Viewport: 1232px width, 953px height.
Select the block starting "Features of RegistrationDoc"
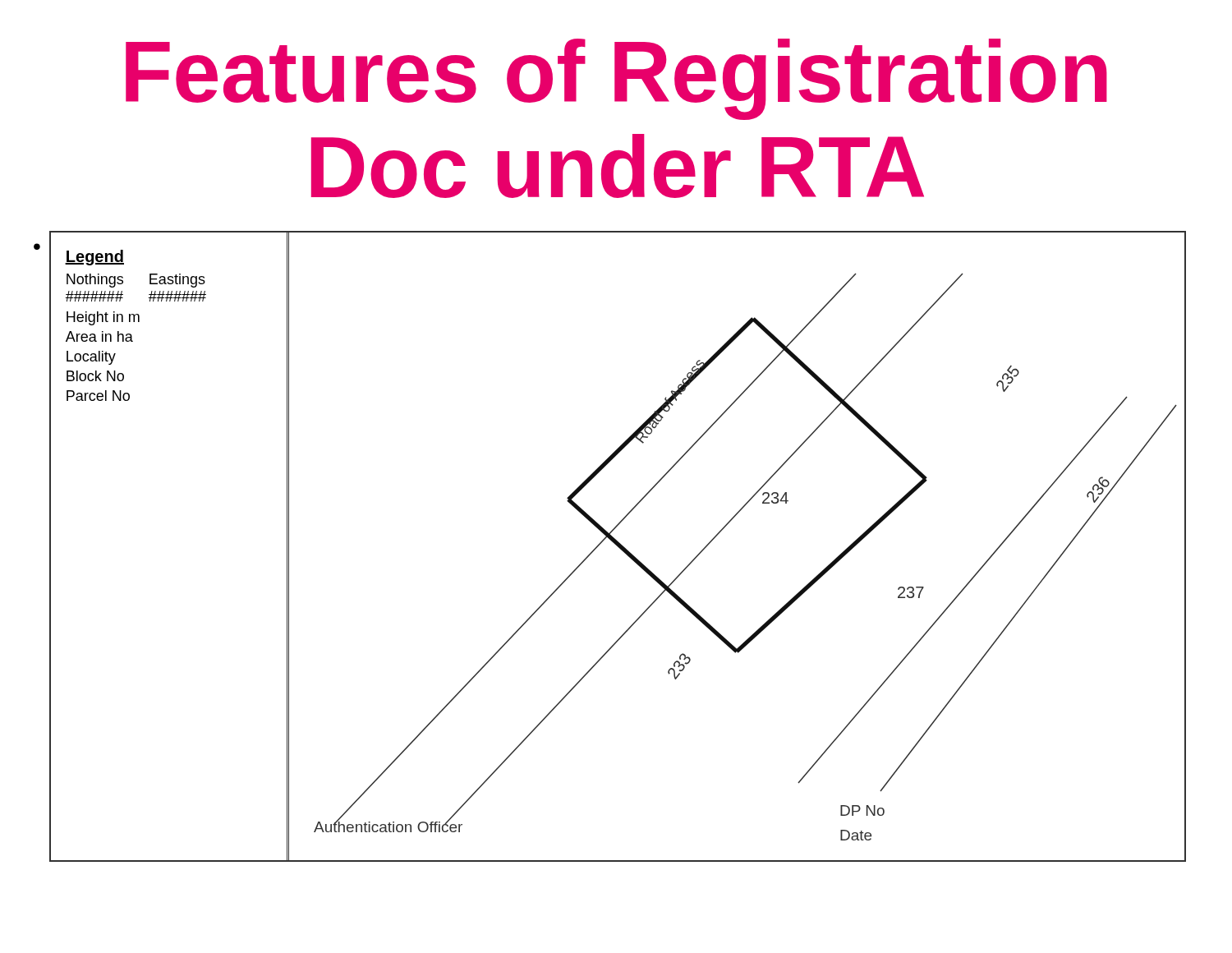point(616,119)
